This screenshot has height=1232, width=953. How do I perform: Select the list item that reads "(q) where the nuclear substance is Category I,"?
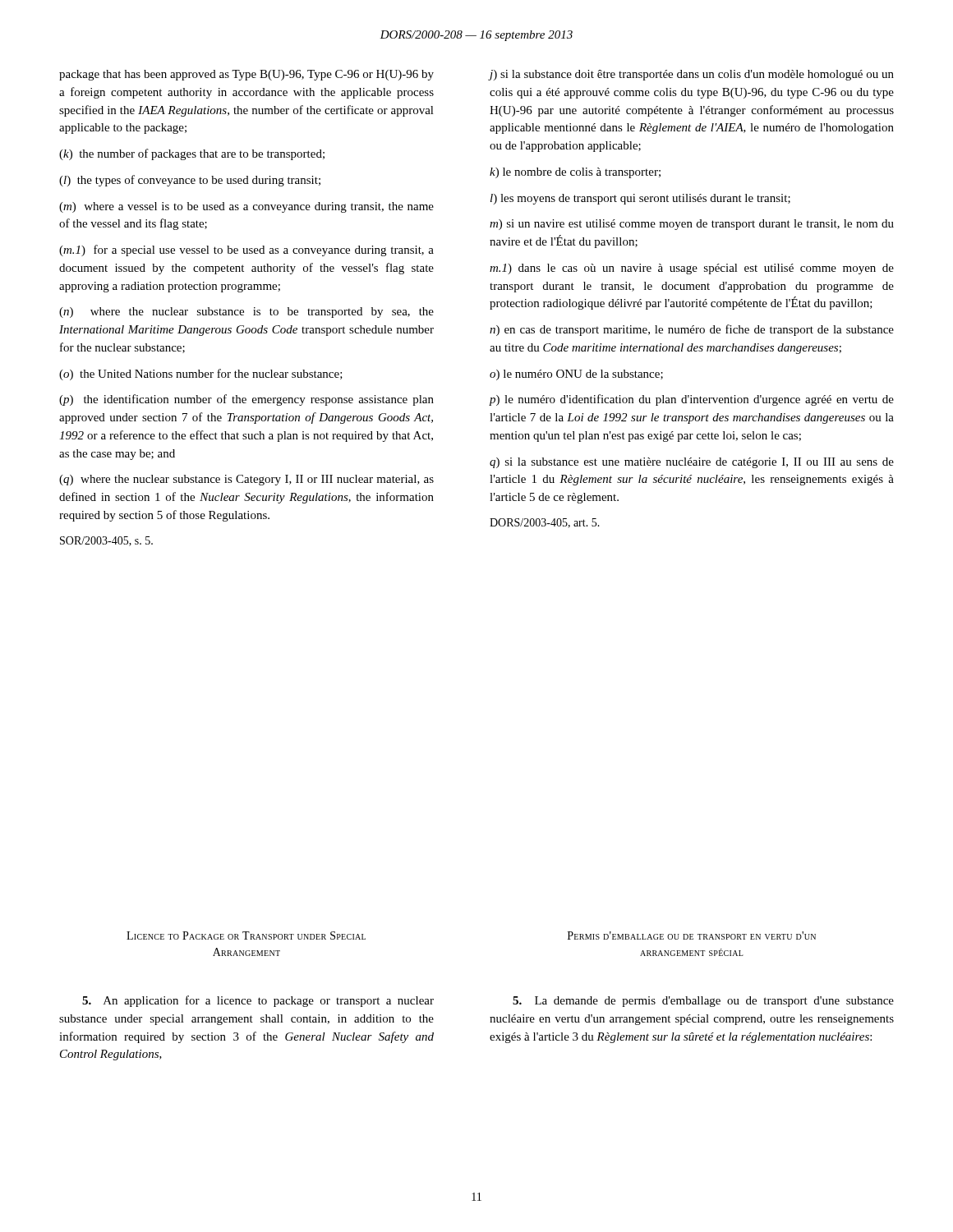click(246, 498)
